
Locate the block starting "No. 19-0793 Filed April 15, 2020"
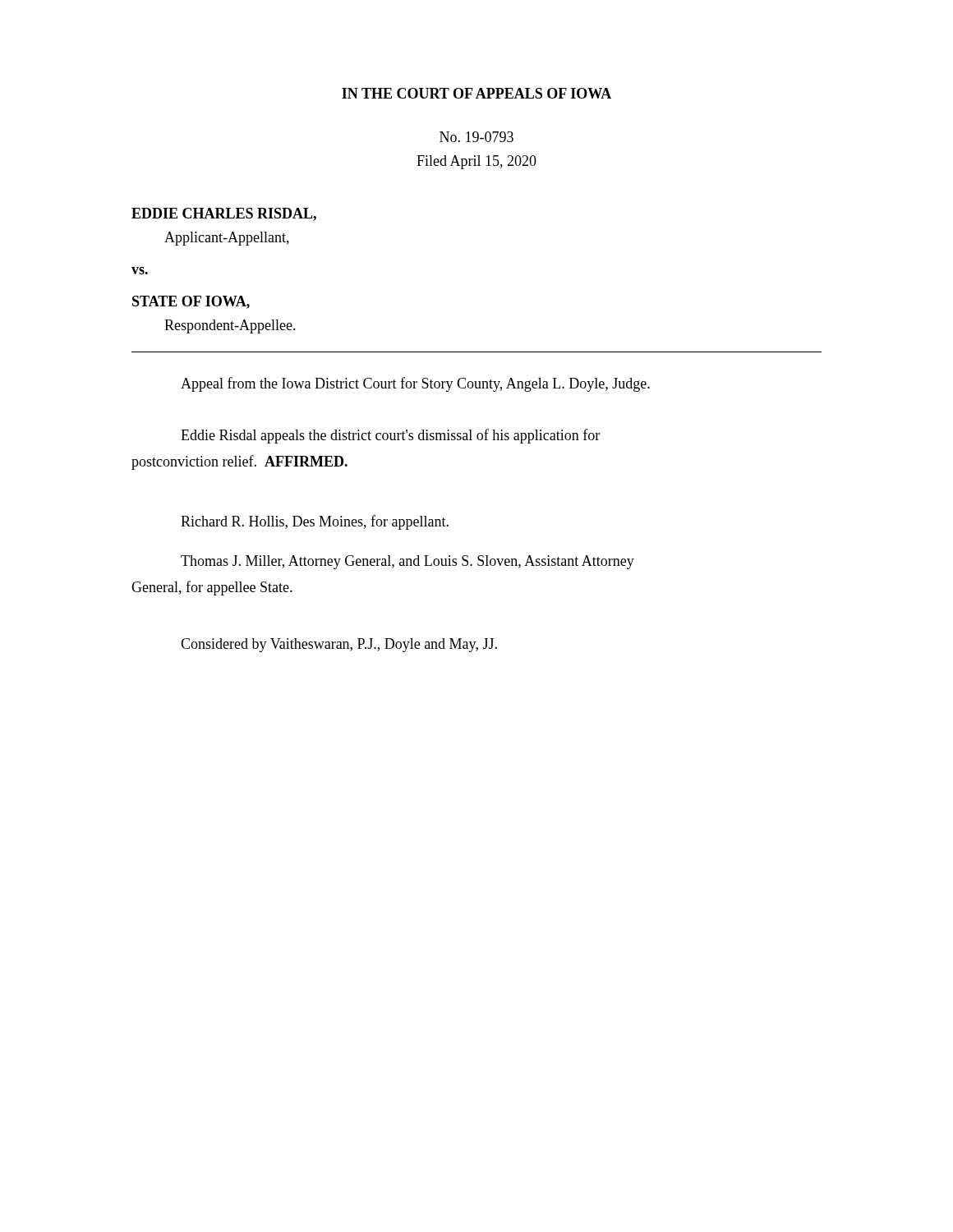tap(476, 149)
